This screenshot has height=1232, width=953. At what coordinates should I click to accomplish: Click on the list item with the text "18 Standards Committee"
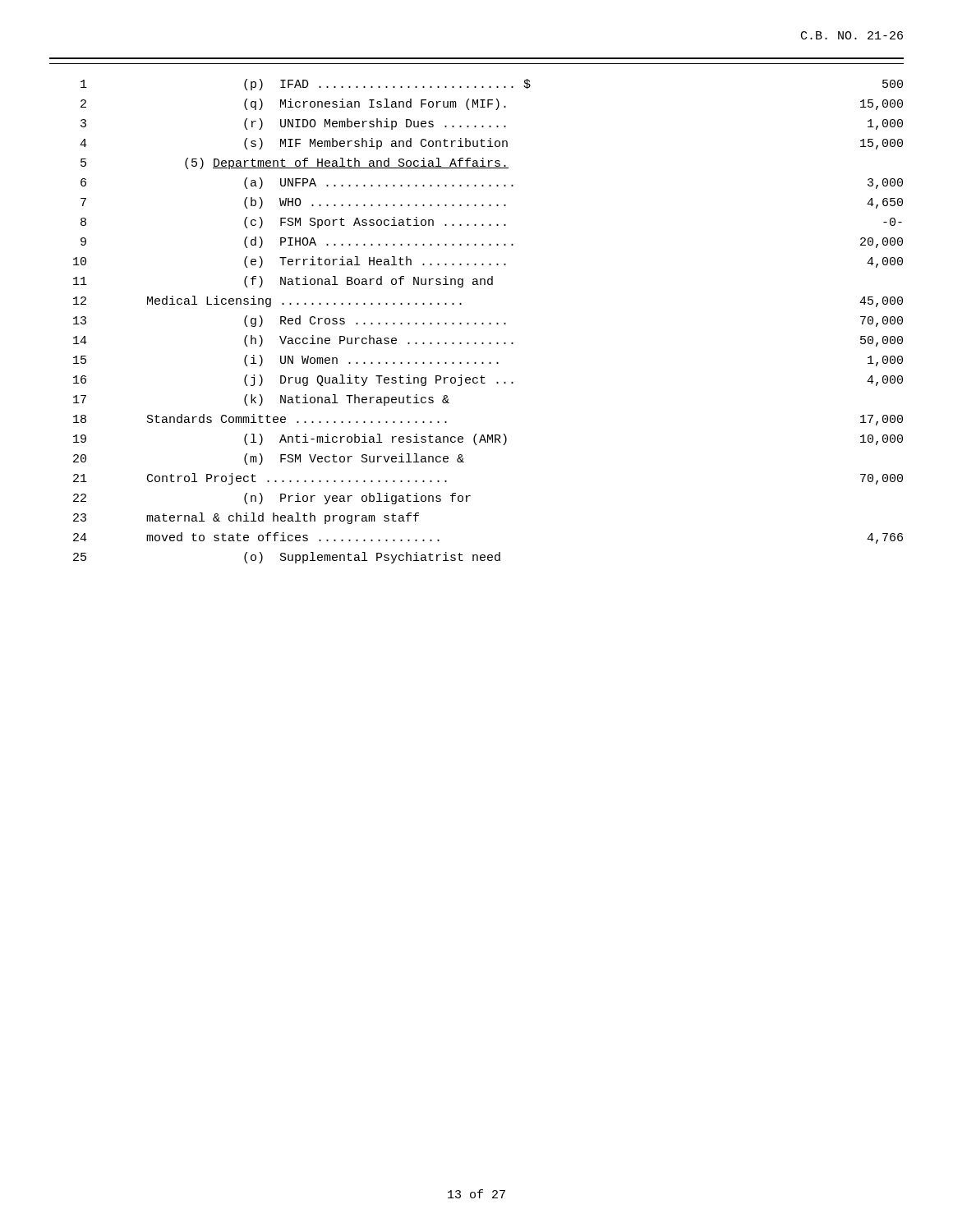[76, 419]
